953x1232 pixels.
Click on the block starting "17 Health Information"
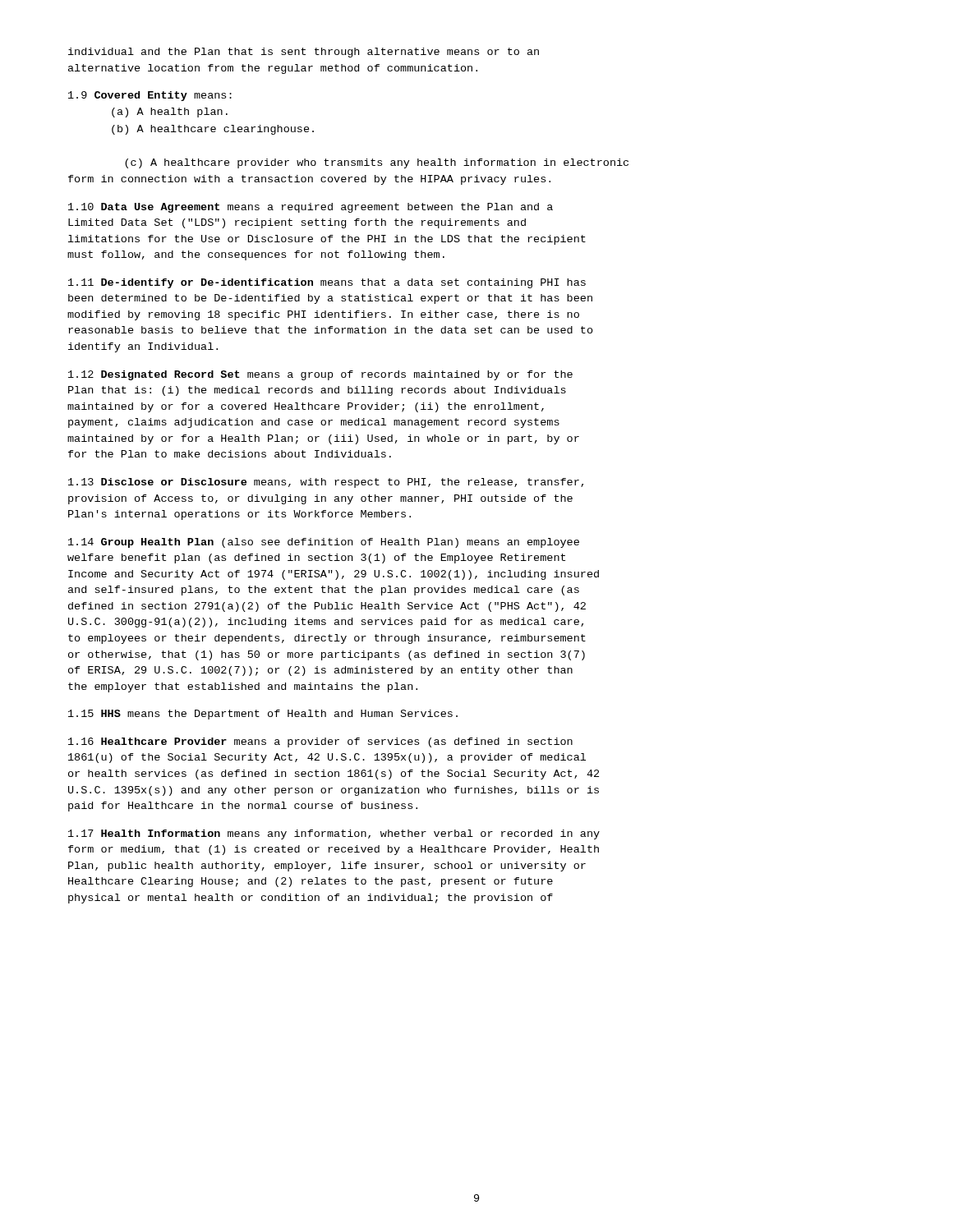334,866
